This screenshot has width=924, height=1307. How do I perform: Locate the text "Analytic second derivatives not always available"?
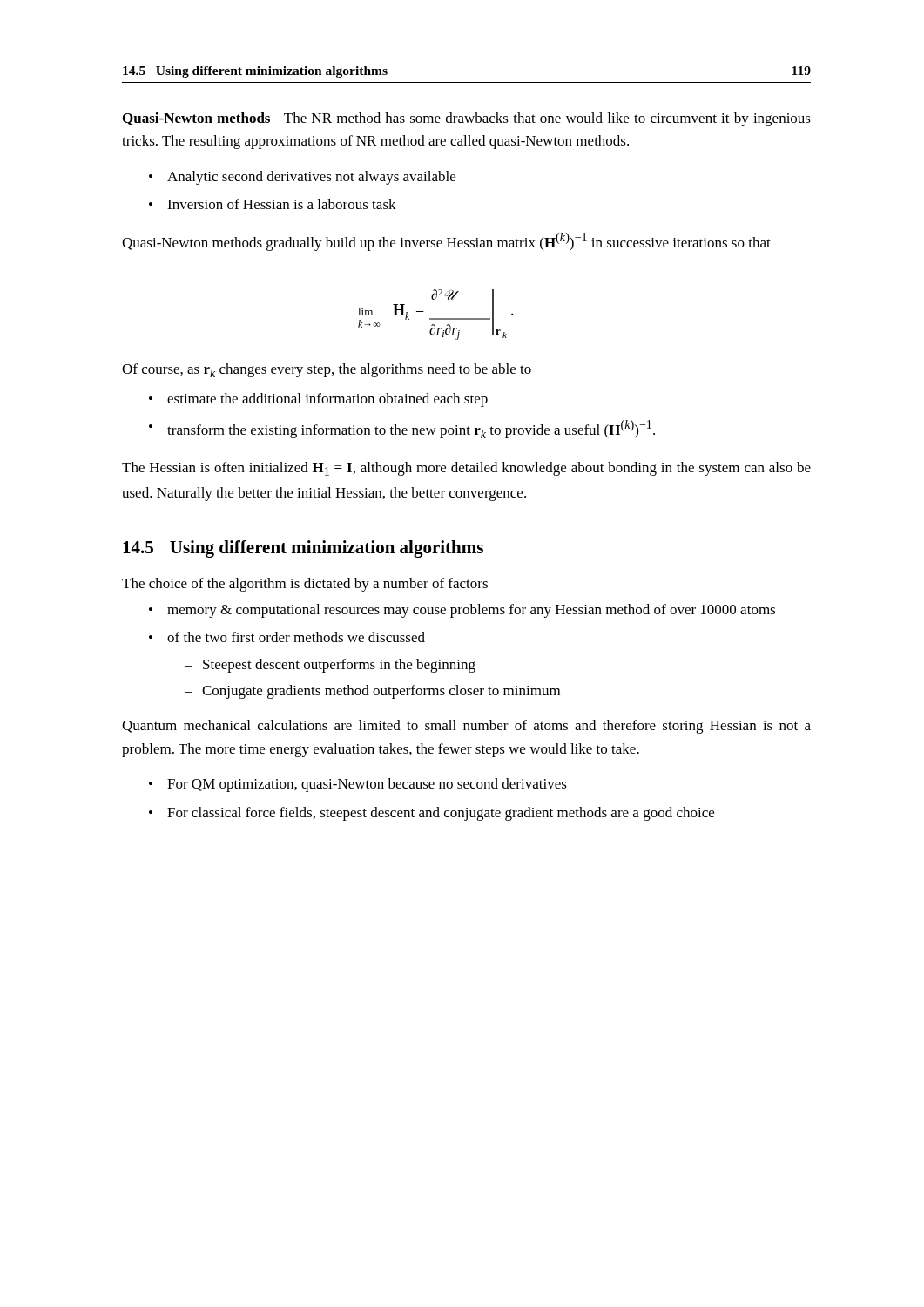[x=466, y=177]
